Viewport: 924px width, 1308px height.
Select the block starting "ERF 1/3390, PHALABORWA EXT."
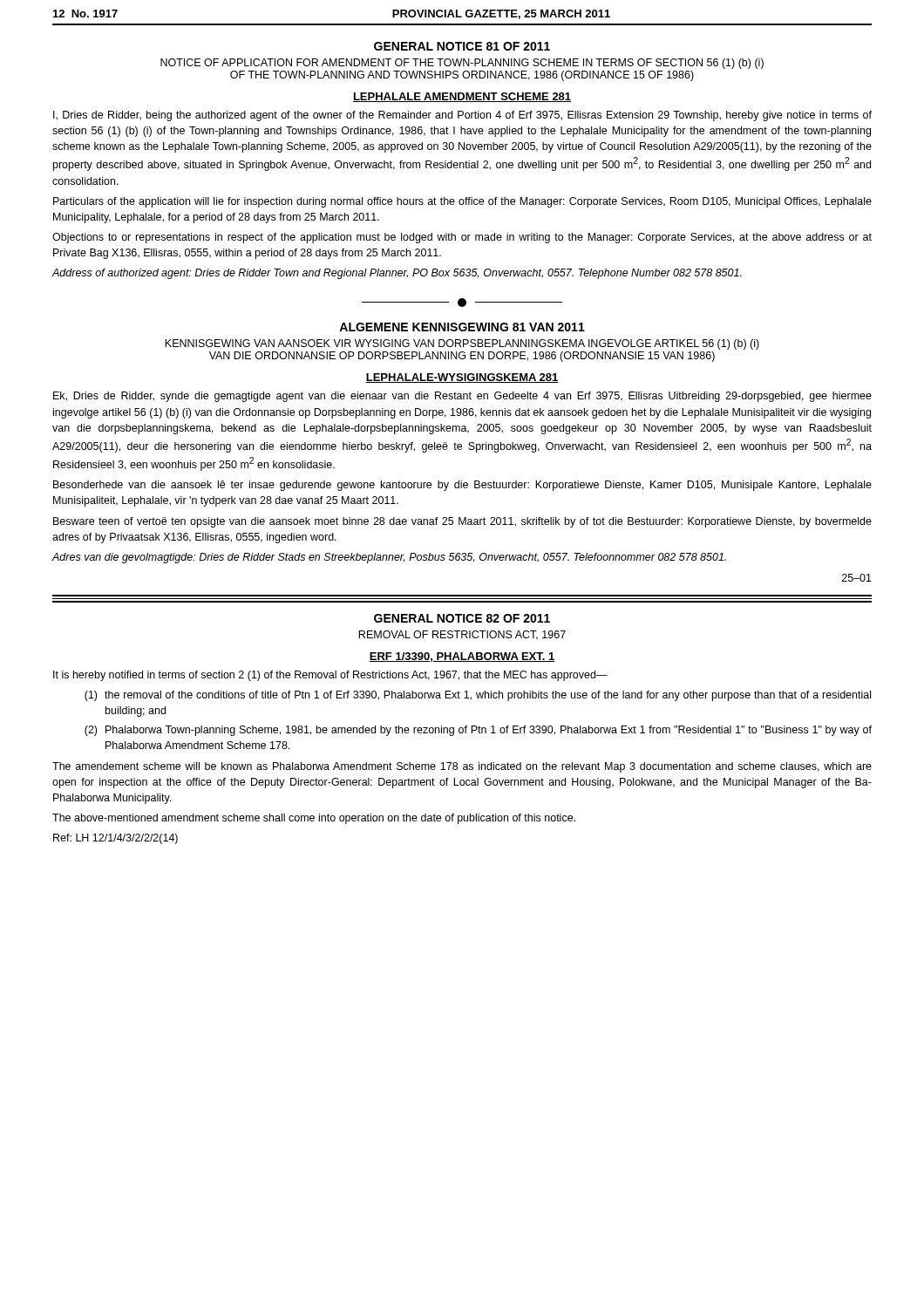(x=462, y=656)
